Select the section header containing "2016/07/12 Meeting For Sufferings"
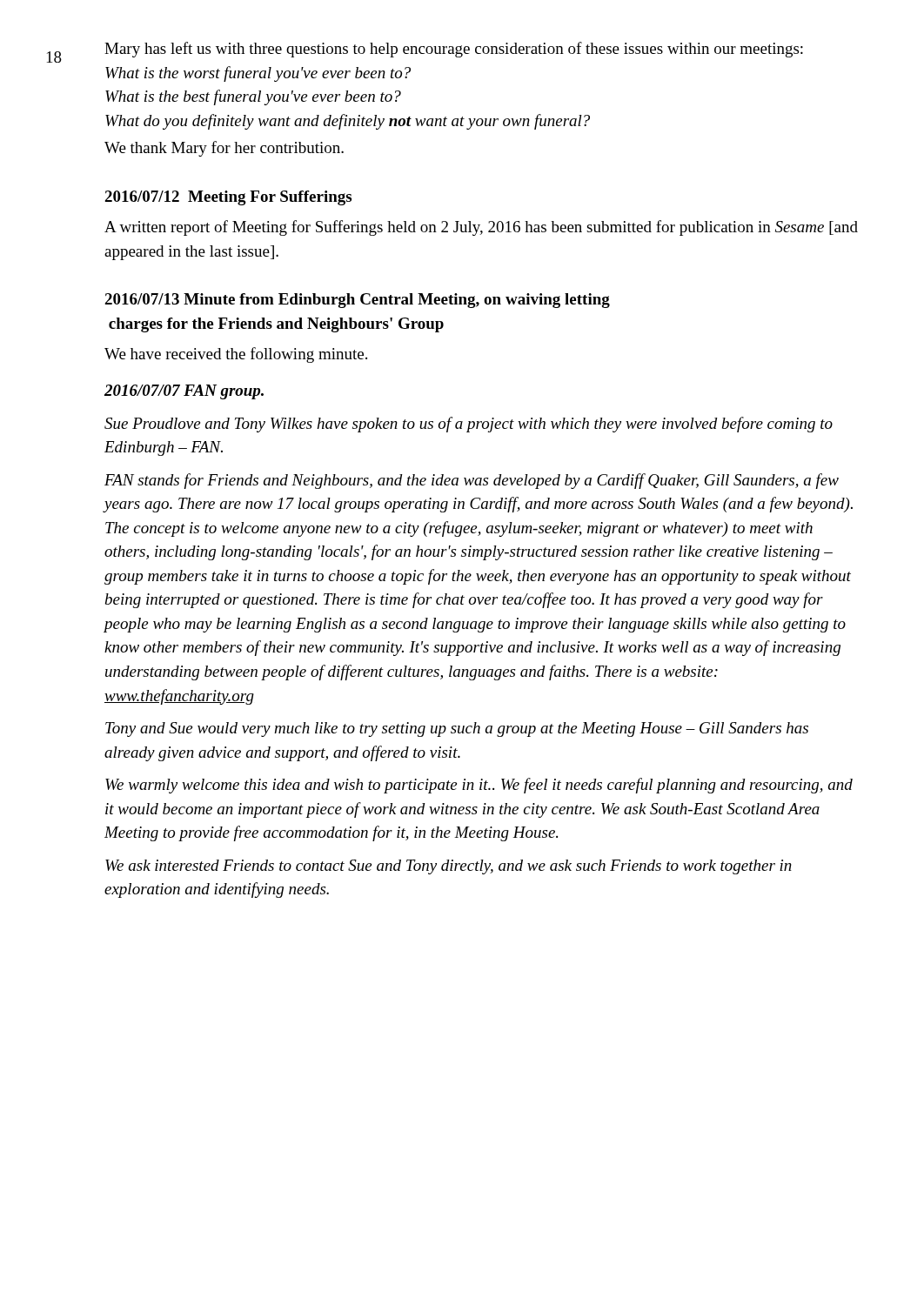Screen dimensions: 1305x924 click(228, 196)
